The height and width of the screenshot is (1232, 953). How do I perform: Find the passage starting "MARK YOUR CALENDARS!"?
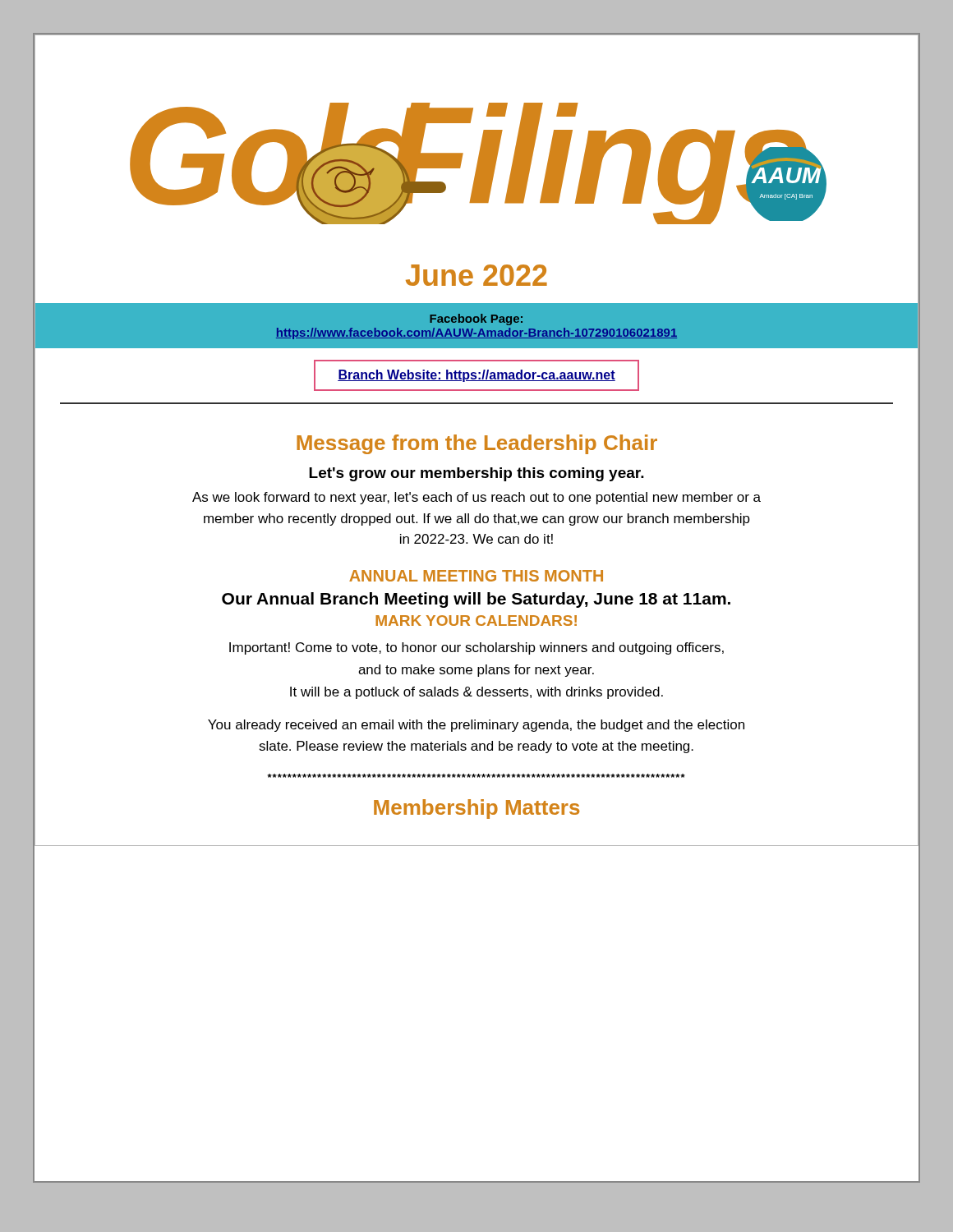coord(476,620)
